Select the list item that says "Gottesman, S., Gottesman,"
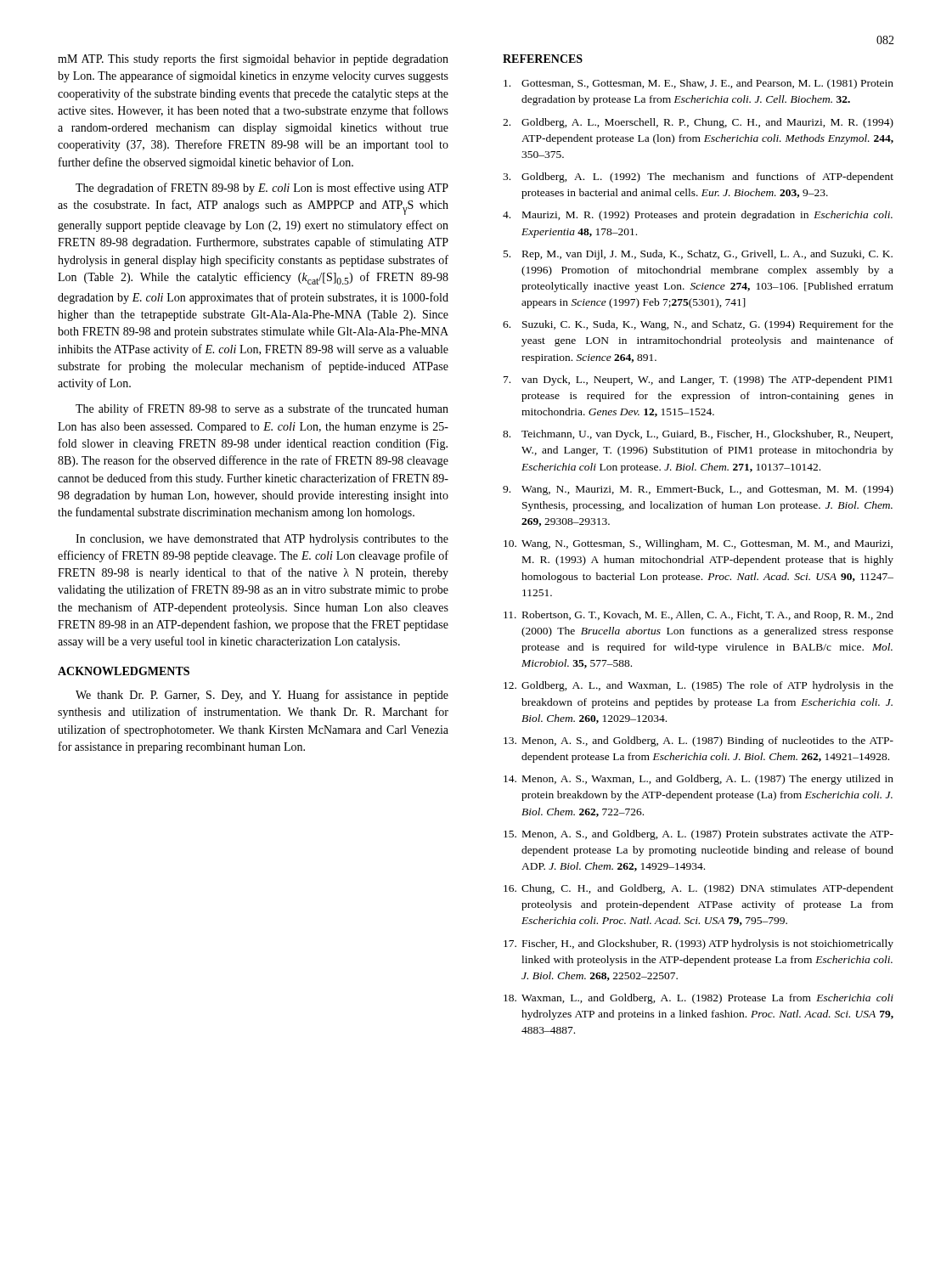Image resolution: width=952 pixels, height=1274 pixels. [x=698, y=91]
